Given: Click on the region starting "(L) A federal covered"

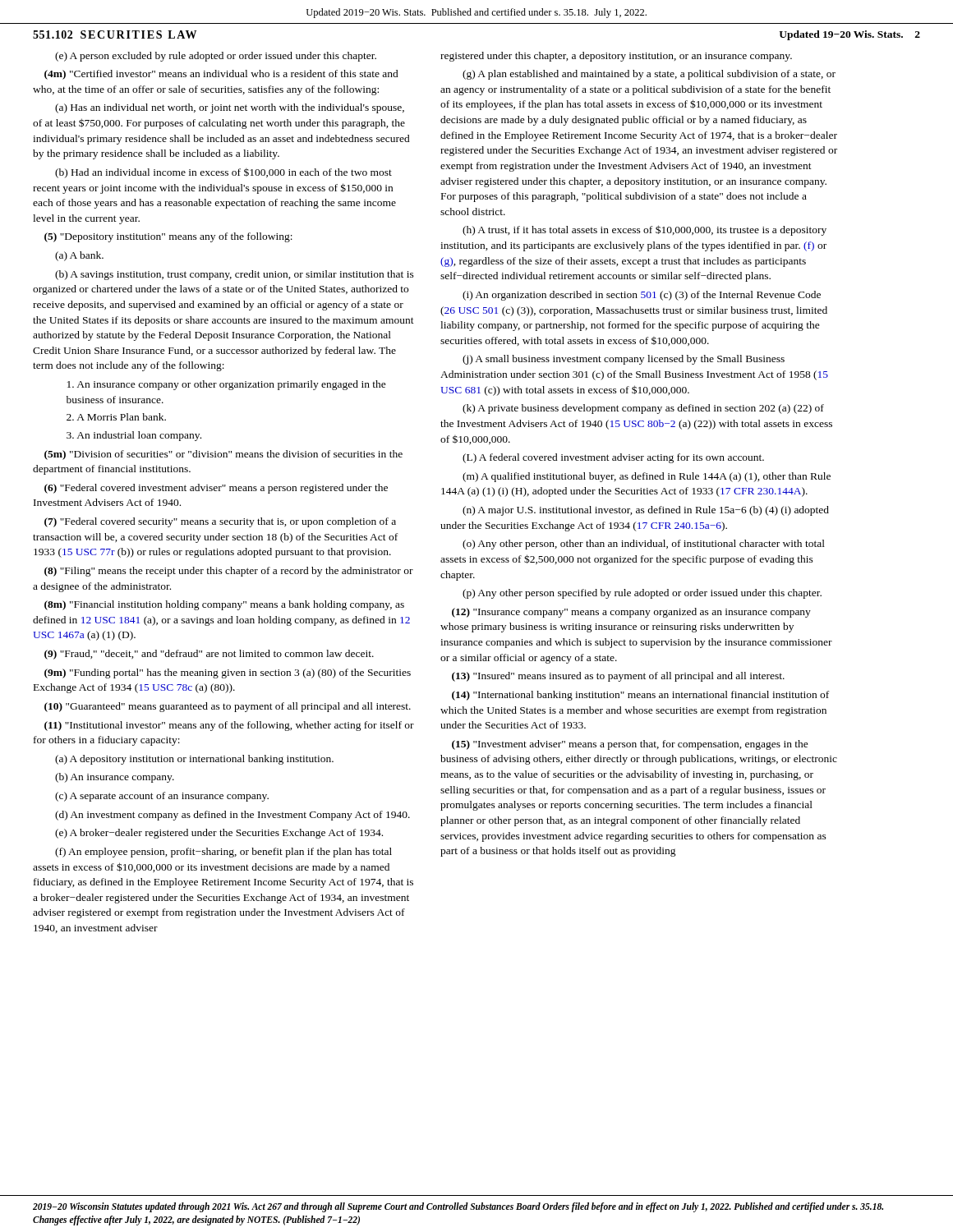Looking at the screenshot, I should tap(639, 458).
